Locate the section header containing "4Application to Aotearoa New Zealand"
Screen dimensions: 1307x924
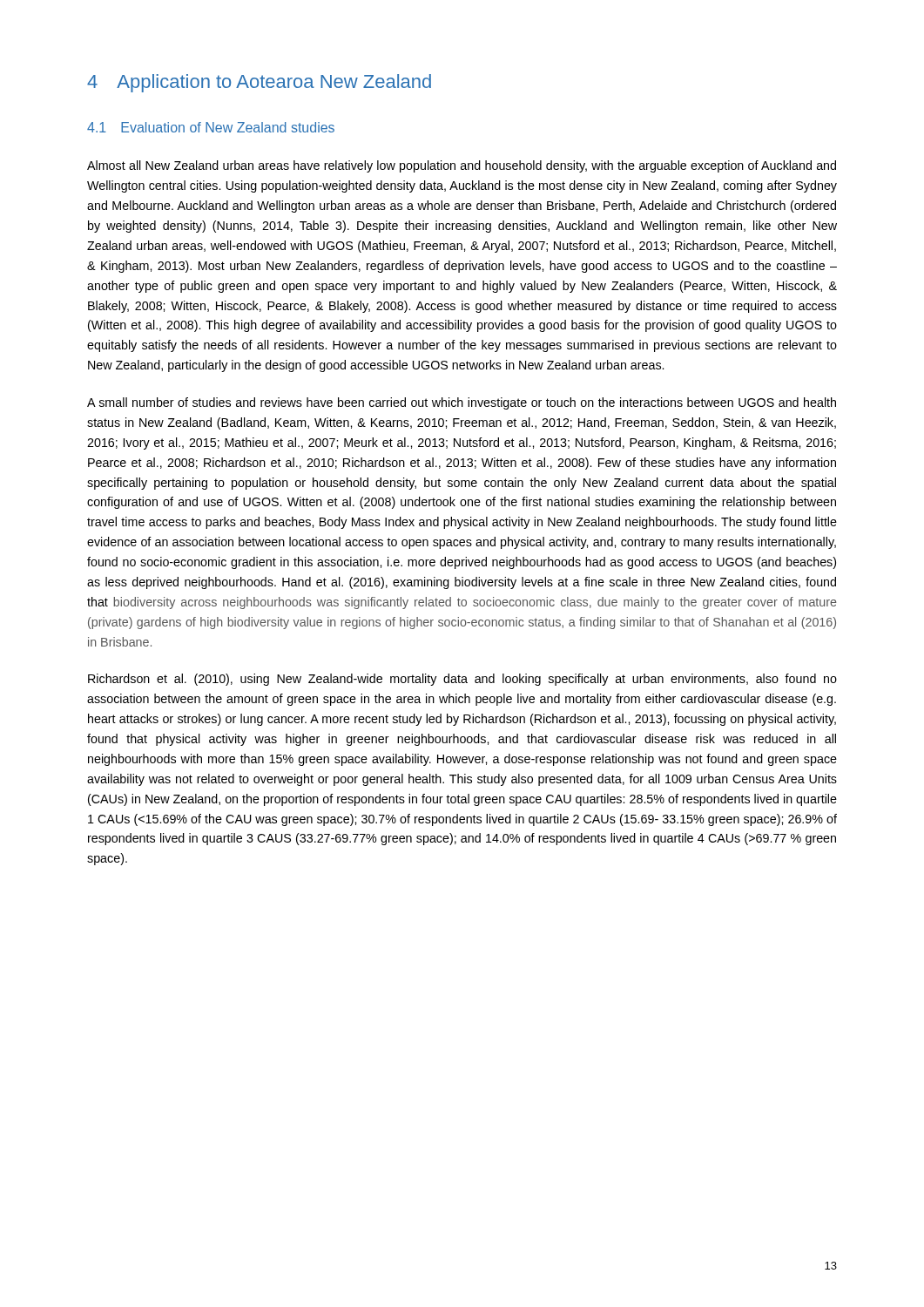260,81
